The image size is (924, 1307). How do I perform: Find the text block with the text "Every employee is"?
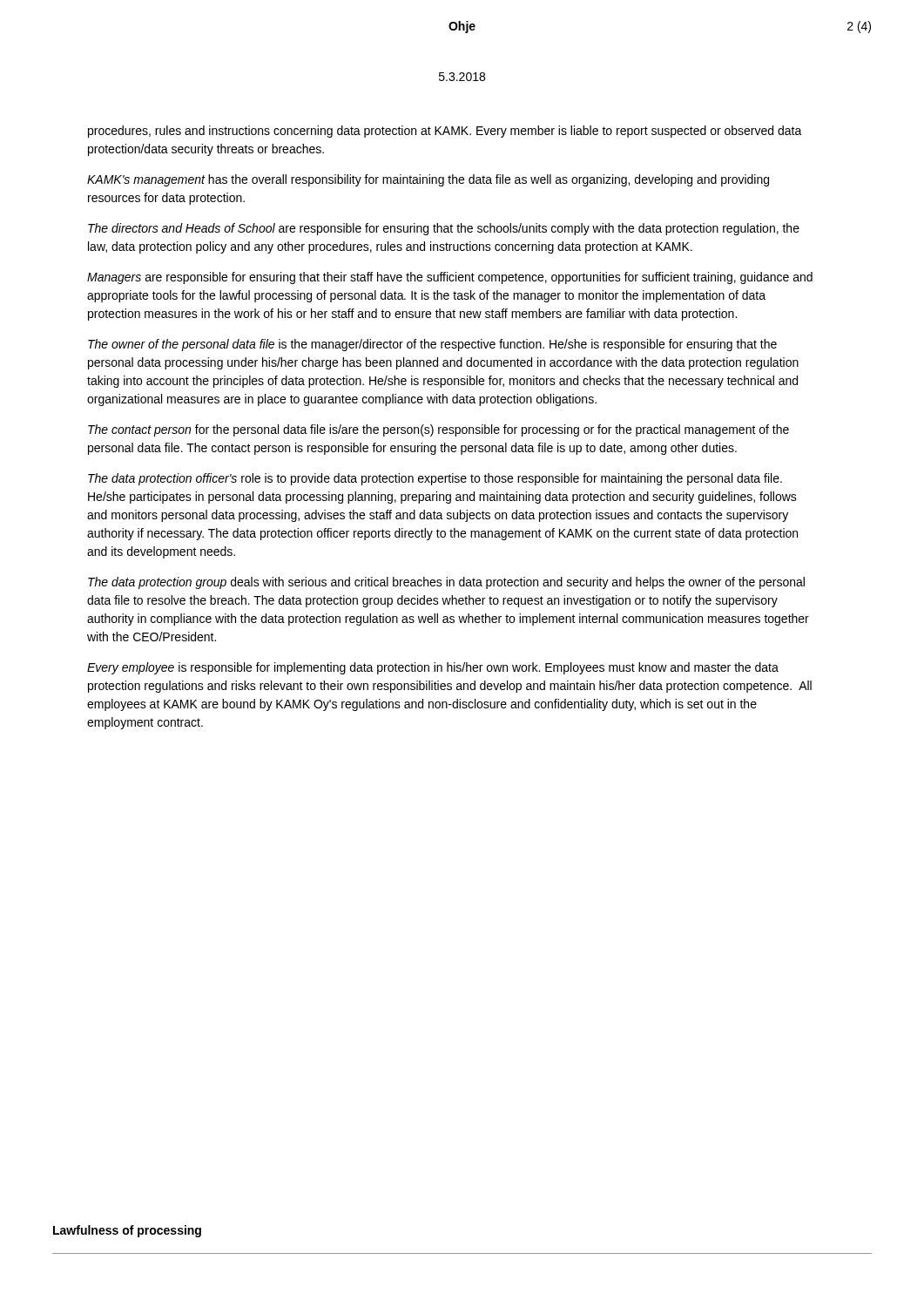pyautogui.click(x=450, y=695)
